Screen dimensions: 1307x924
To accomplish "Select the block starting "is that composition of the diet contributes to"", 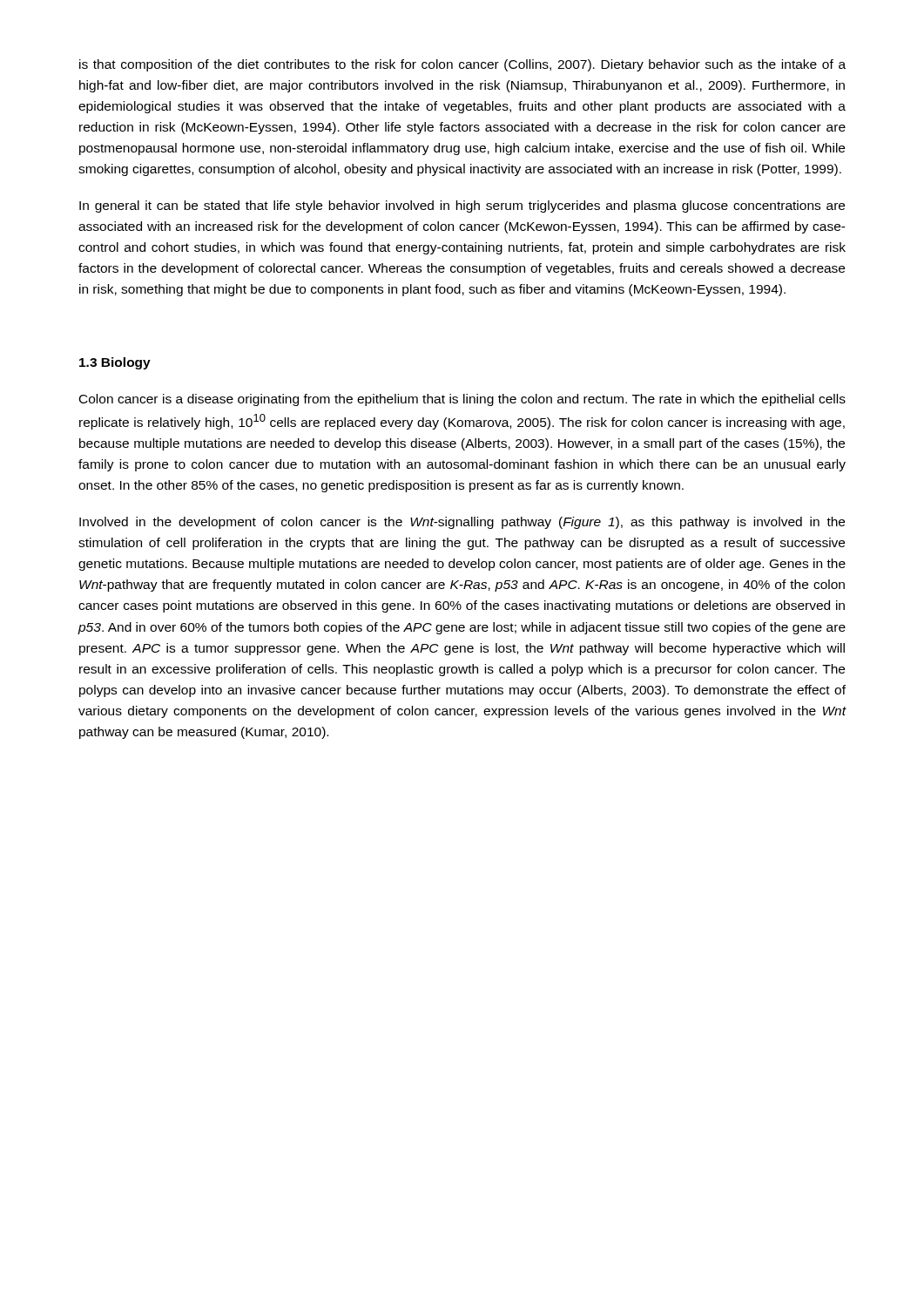I will point(462,116).
